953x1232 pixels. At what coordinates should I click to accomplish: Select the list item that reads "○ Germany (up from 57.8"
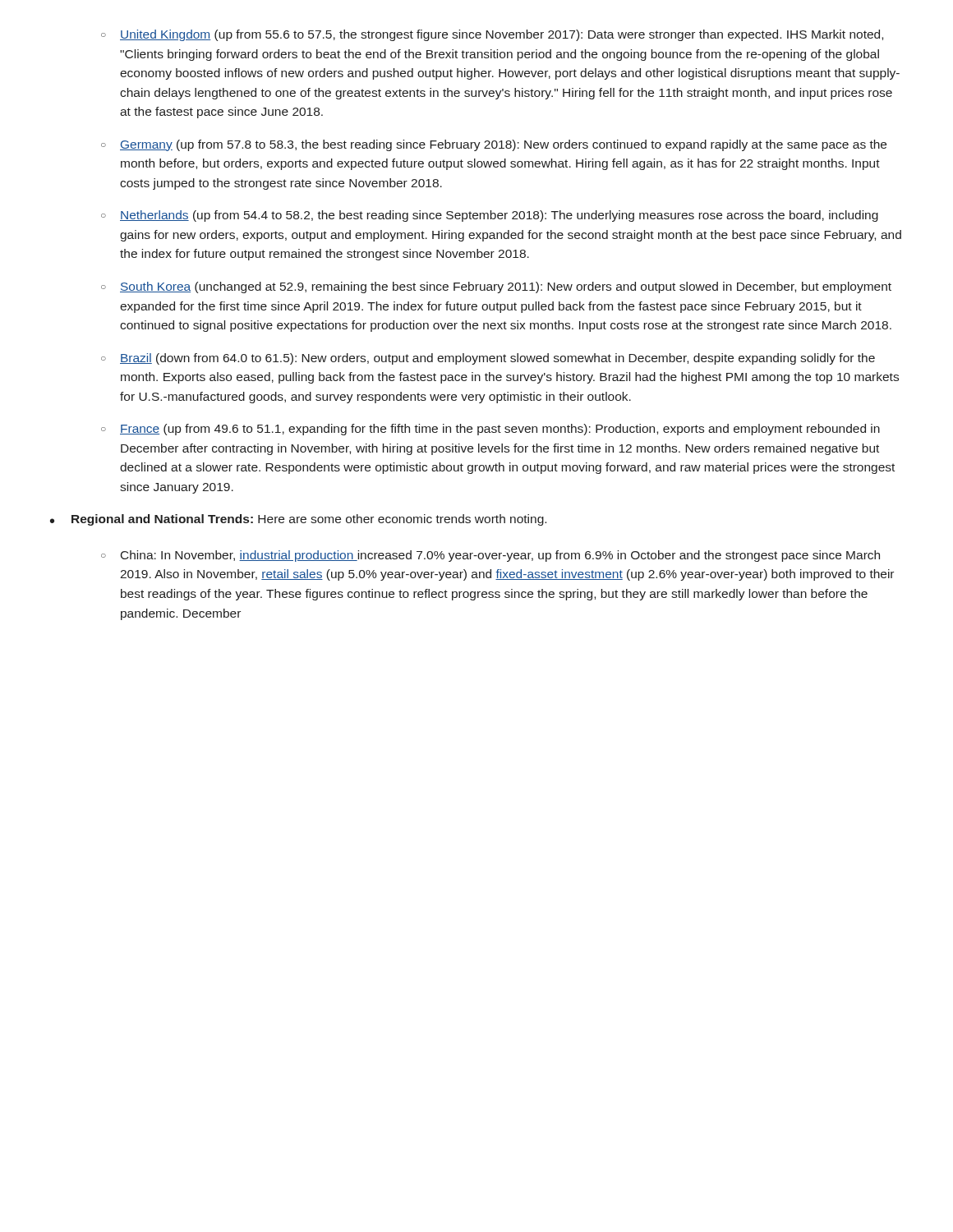click(494, 162)
